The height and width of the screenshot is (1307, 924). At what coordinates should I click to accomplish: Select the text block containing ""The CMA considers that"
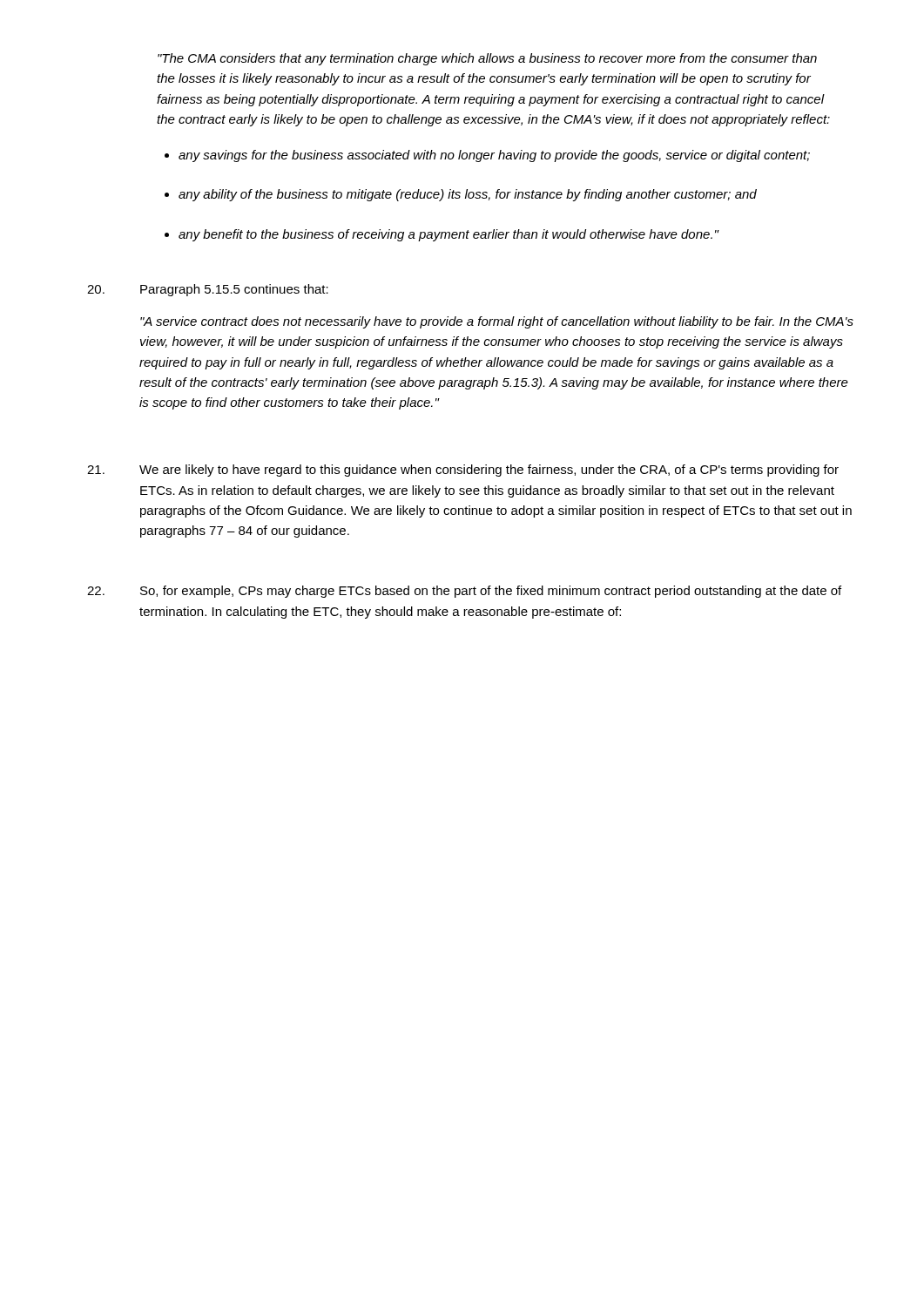(496, 88)
